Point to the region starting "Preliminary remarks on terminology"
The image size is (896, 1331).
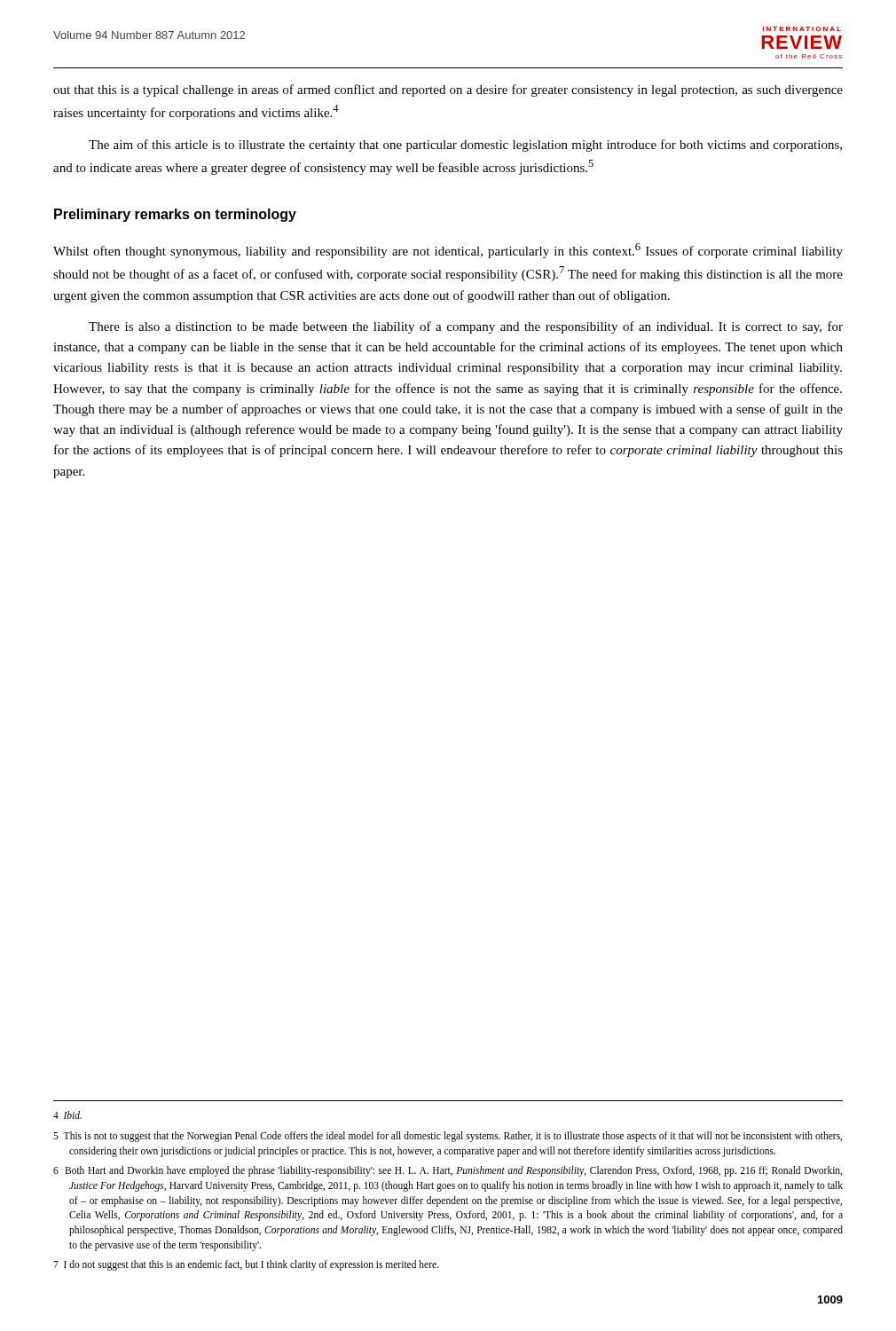click(175, 214)
